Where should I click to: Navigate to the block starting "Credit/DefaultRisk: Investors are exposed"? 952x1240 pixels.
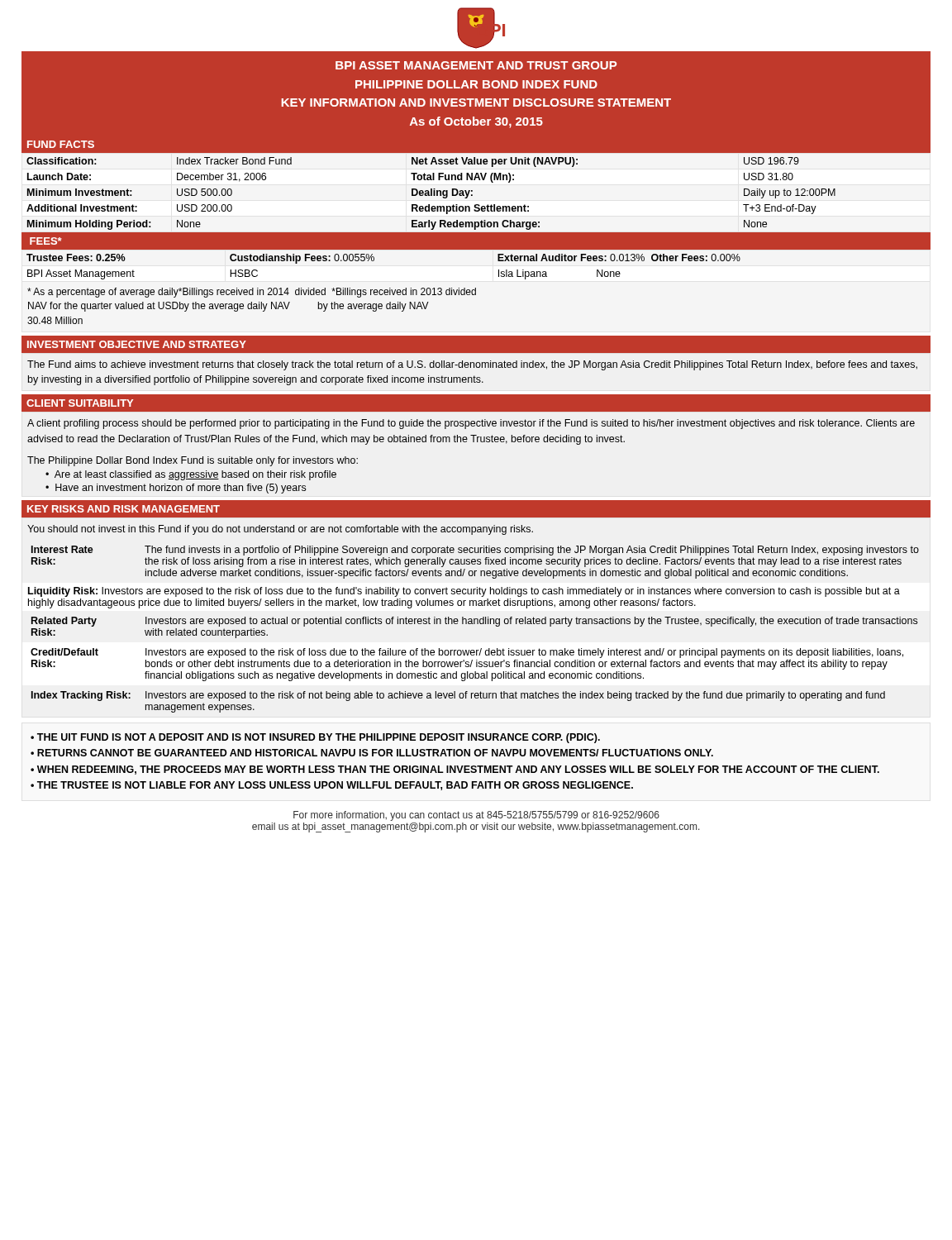click(x=476, y=664)
